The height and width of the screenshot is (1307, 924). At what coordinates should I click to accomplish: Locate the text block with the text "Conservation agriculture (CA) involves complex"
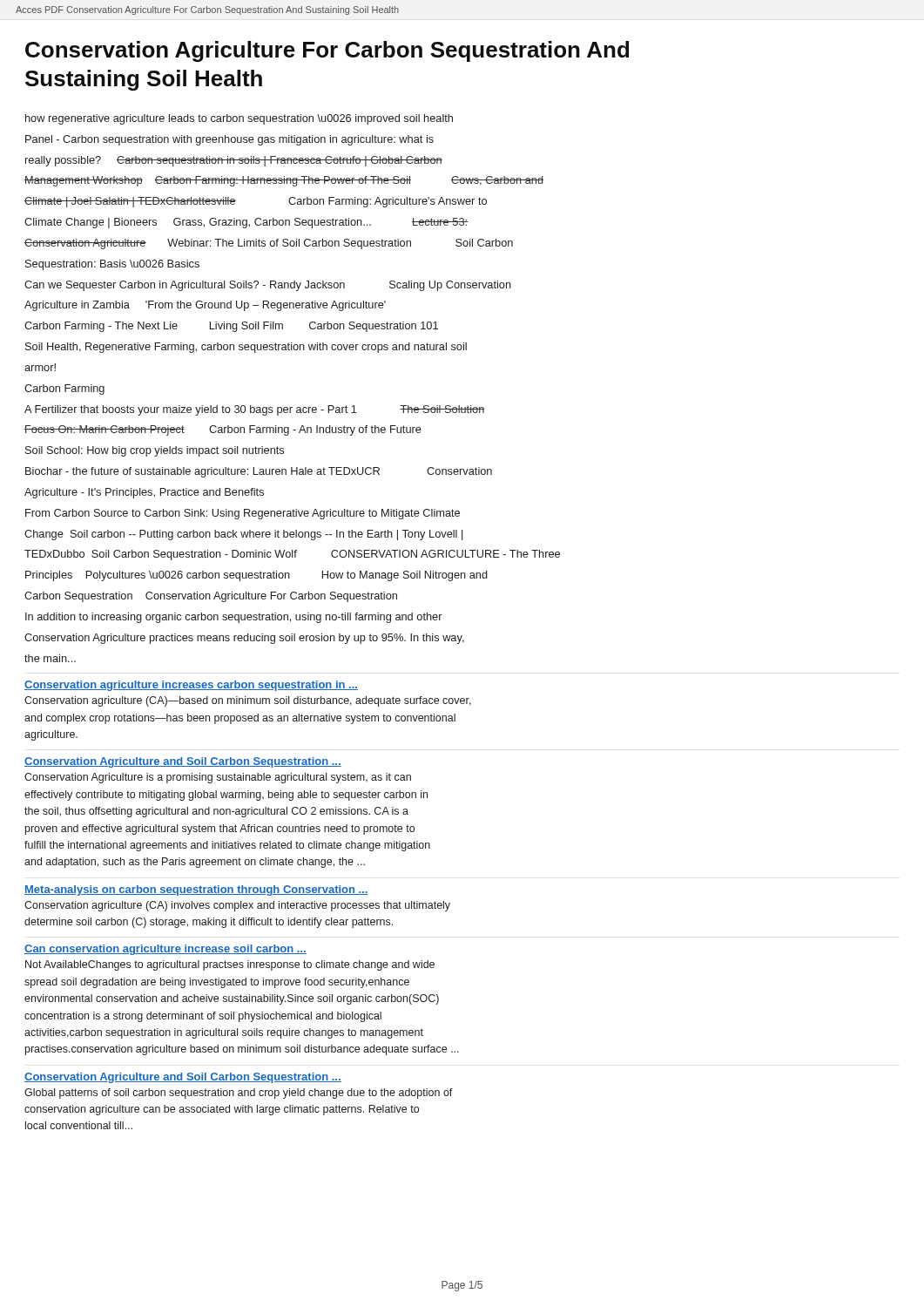point(237,914)
